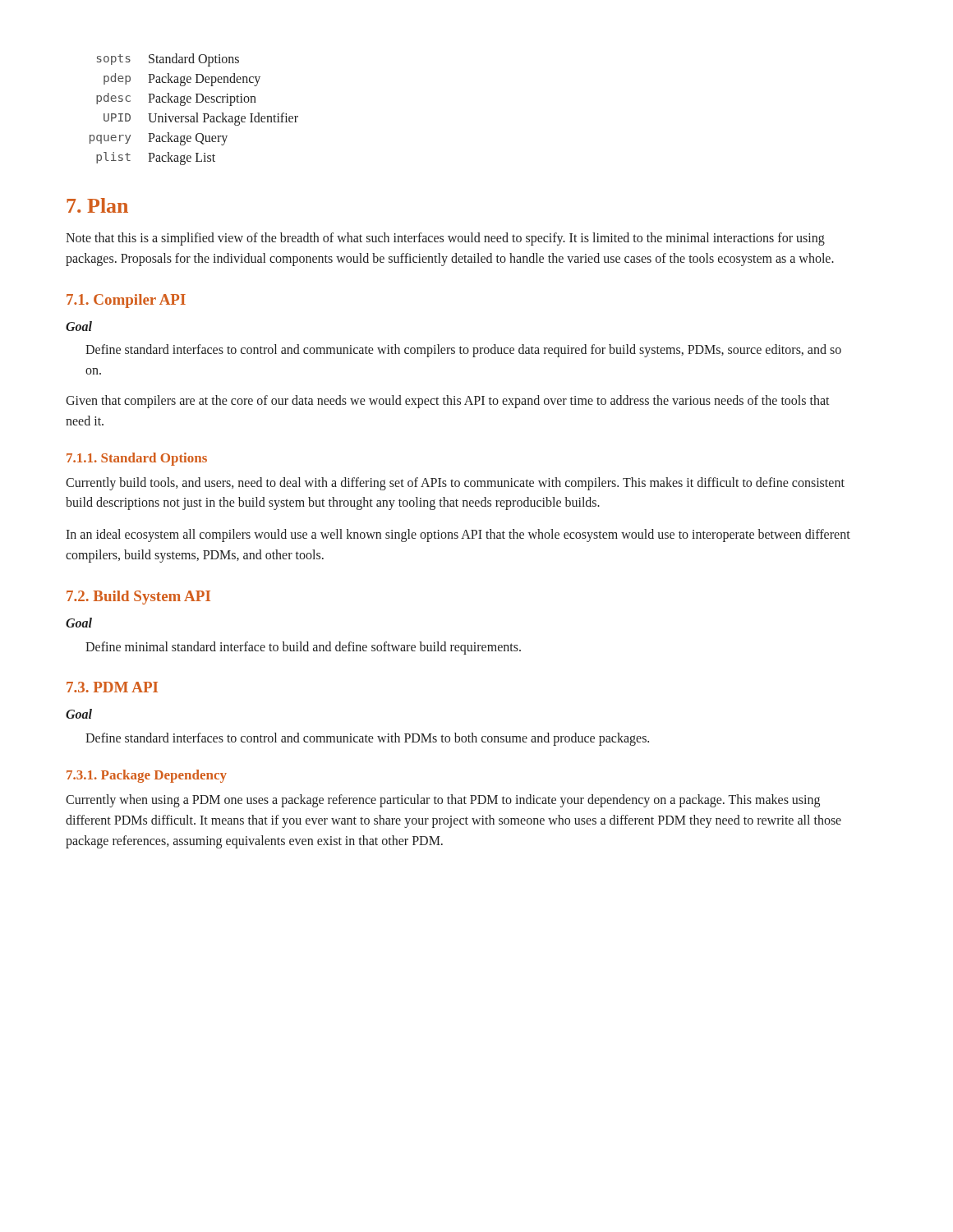Find the section header with the text "7. Plan"
The width and height of the screenshot is (953, 1232).
[x=97, y=205]
